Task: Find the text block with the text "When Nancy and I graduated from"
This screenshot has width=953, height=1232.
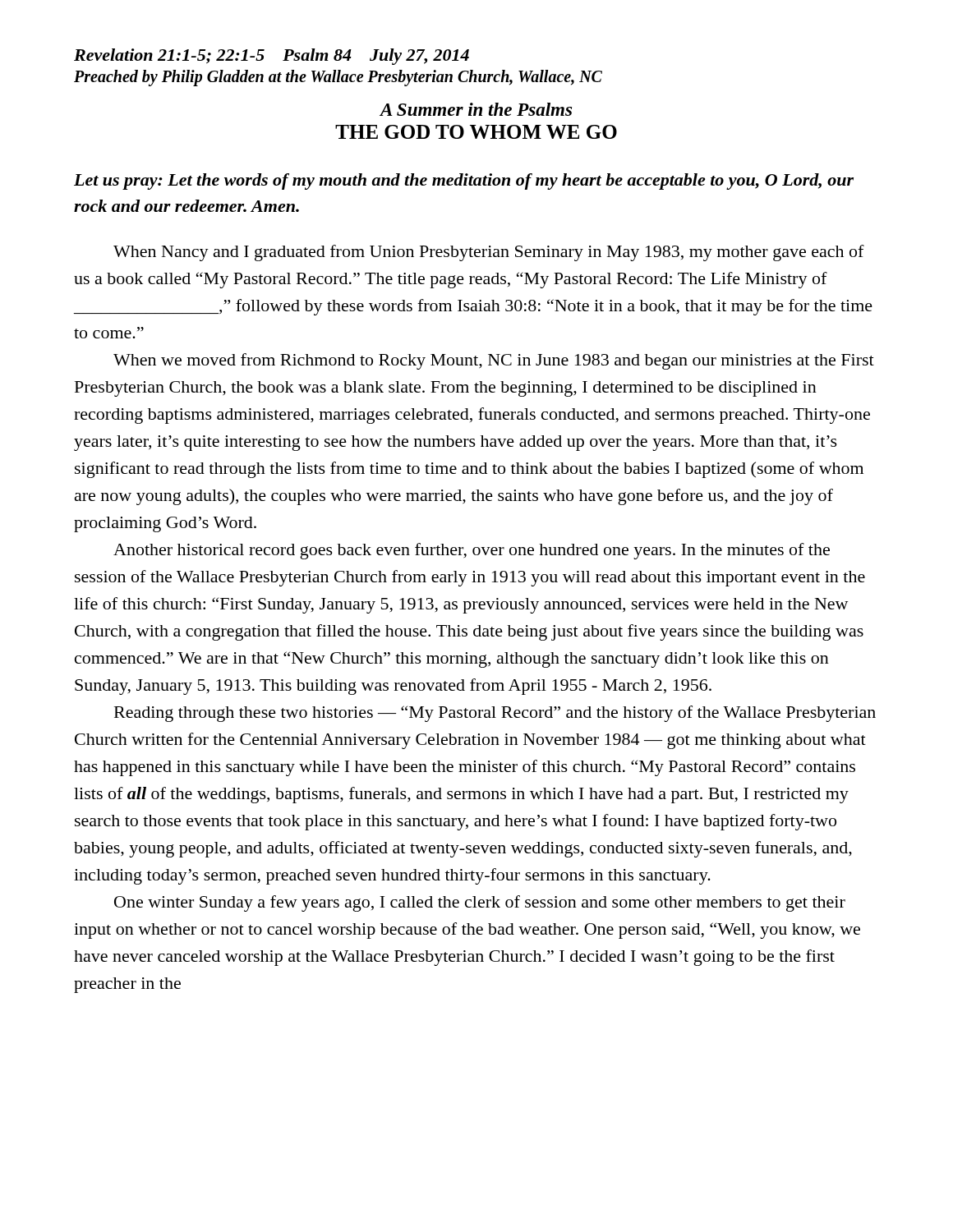Action: point(476,617)
